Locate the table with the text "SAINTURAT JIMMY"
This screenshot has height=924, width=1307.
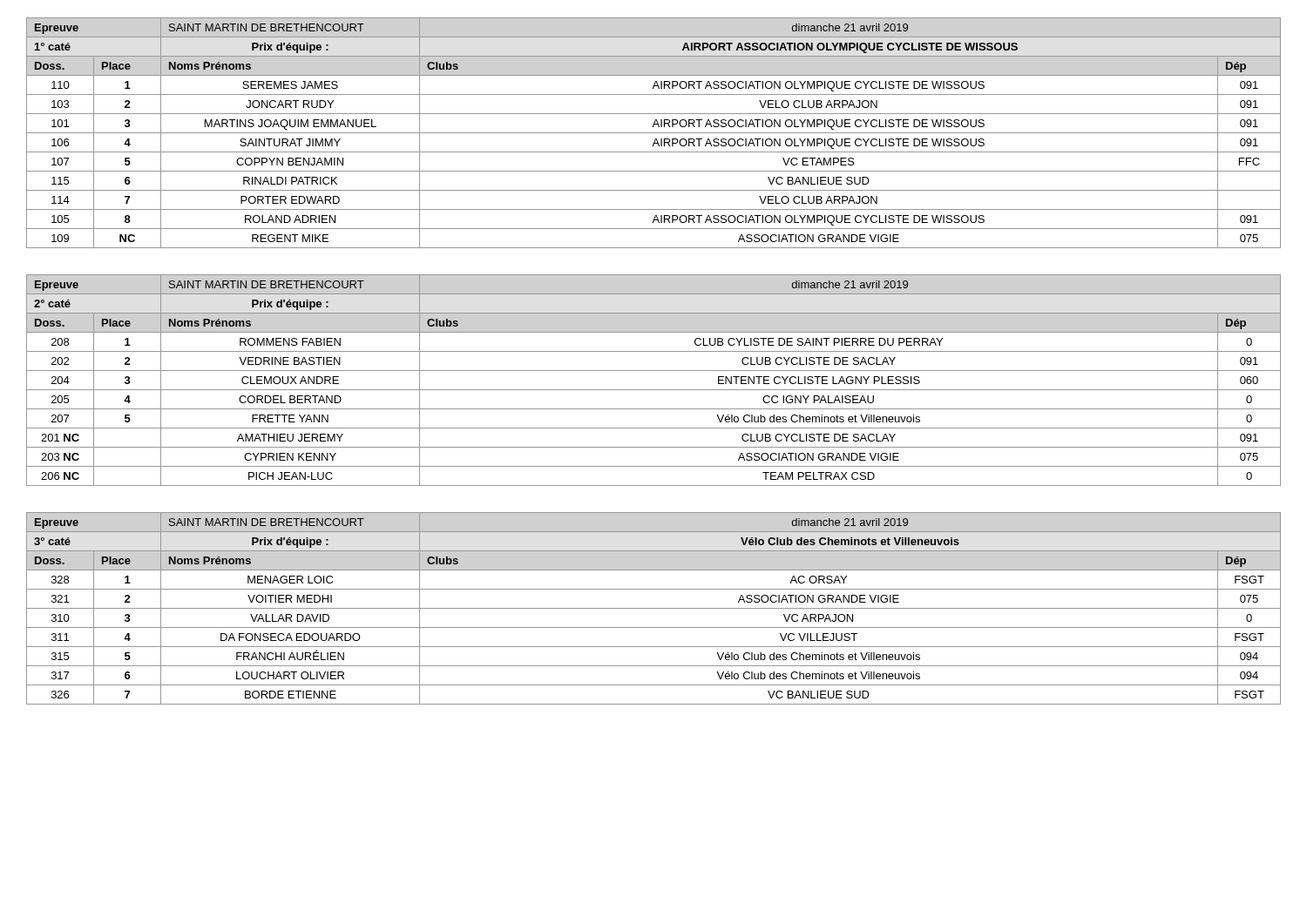point(654,133)
